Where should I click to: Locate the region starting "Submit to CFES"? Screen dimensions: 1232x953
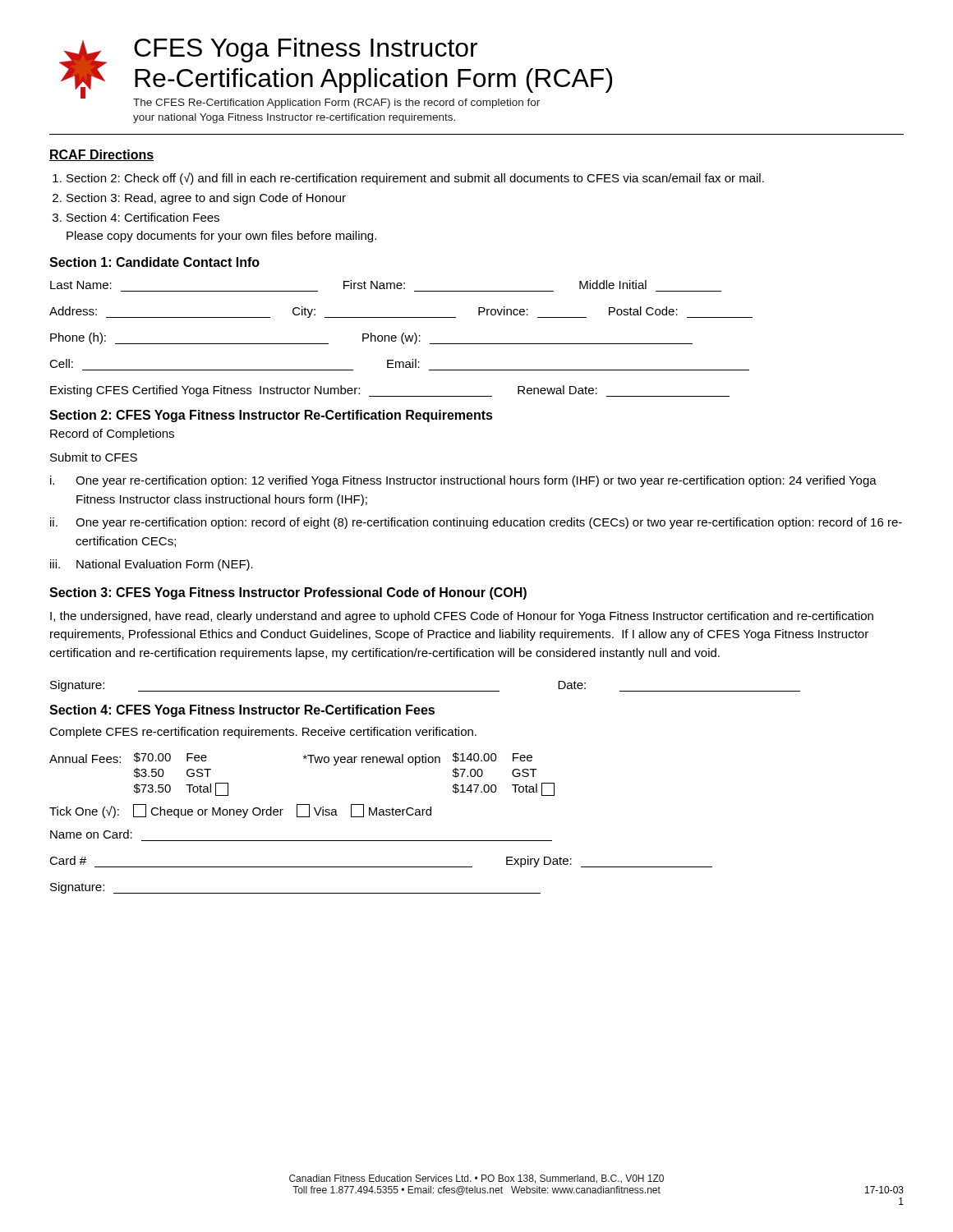point(93,457)
